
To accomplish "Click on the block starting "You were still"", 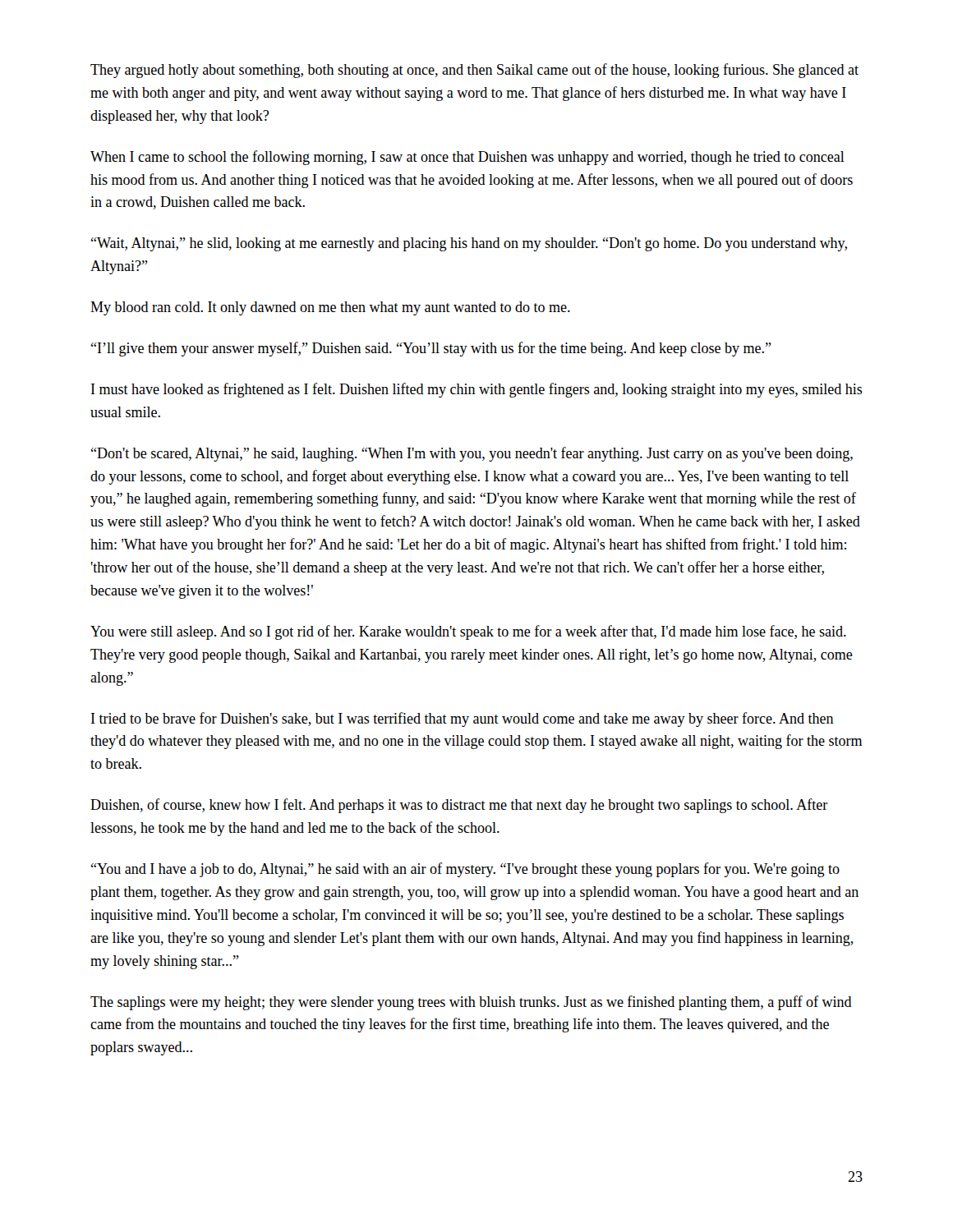I will click(x=471, y=654).
